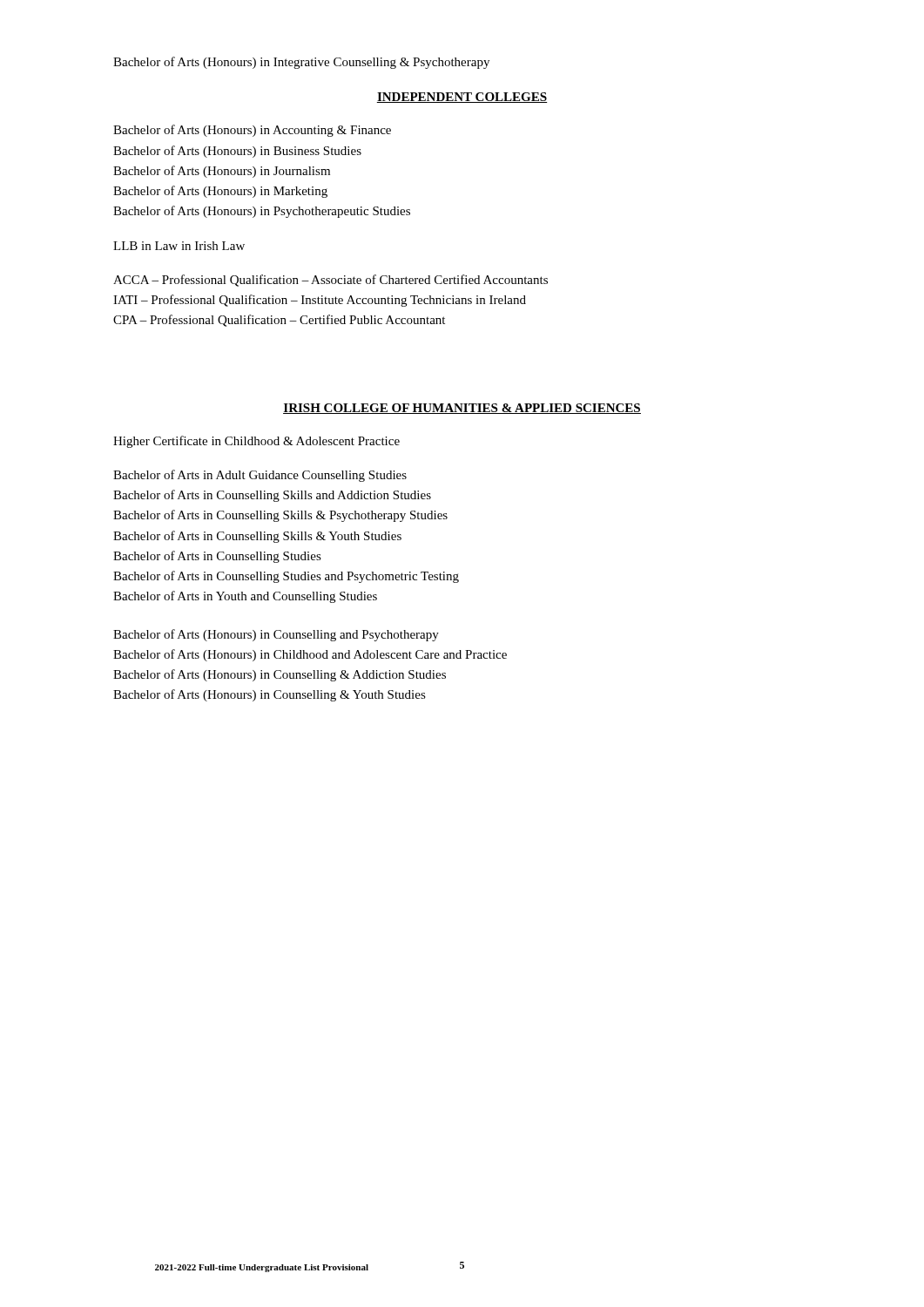
Task: Point to the passage starting "Bachelor of Arts (Honours) in Accounting & Finance"
Action: tap(252, 131)
